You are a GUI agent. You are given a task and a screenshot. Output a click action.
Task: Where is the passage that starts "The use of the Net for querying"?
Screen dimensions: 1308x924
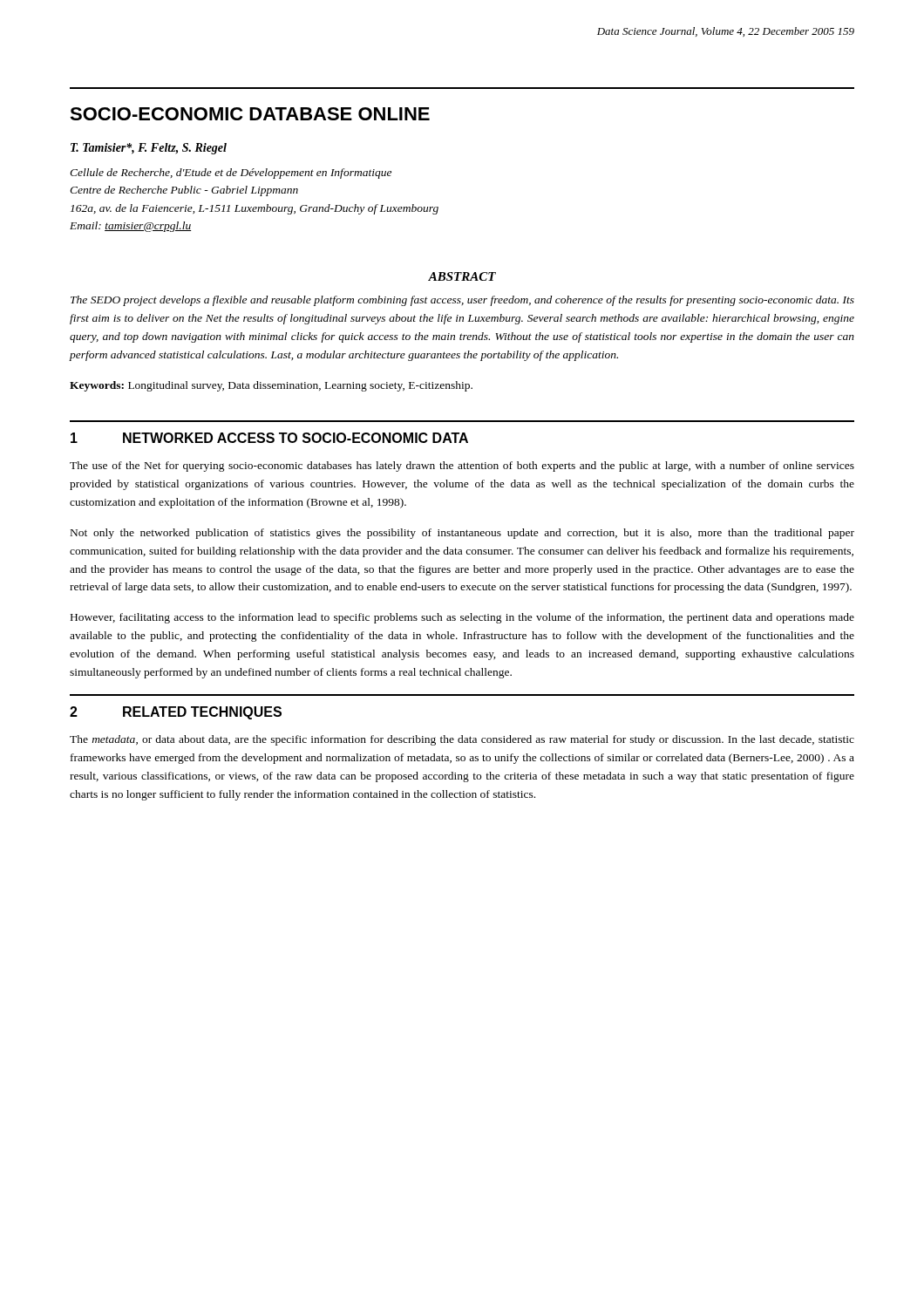point(462,483)
